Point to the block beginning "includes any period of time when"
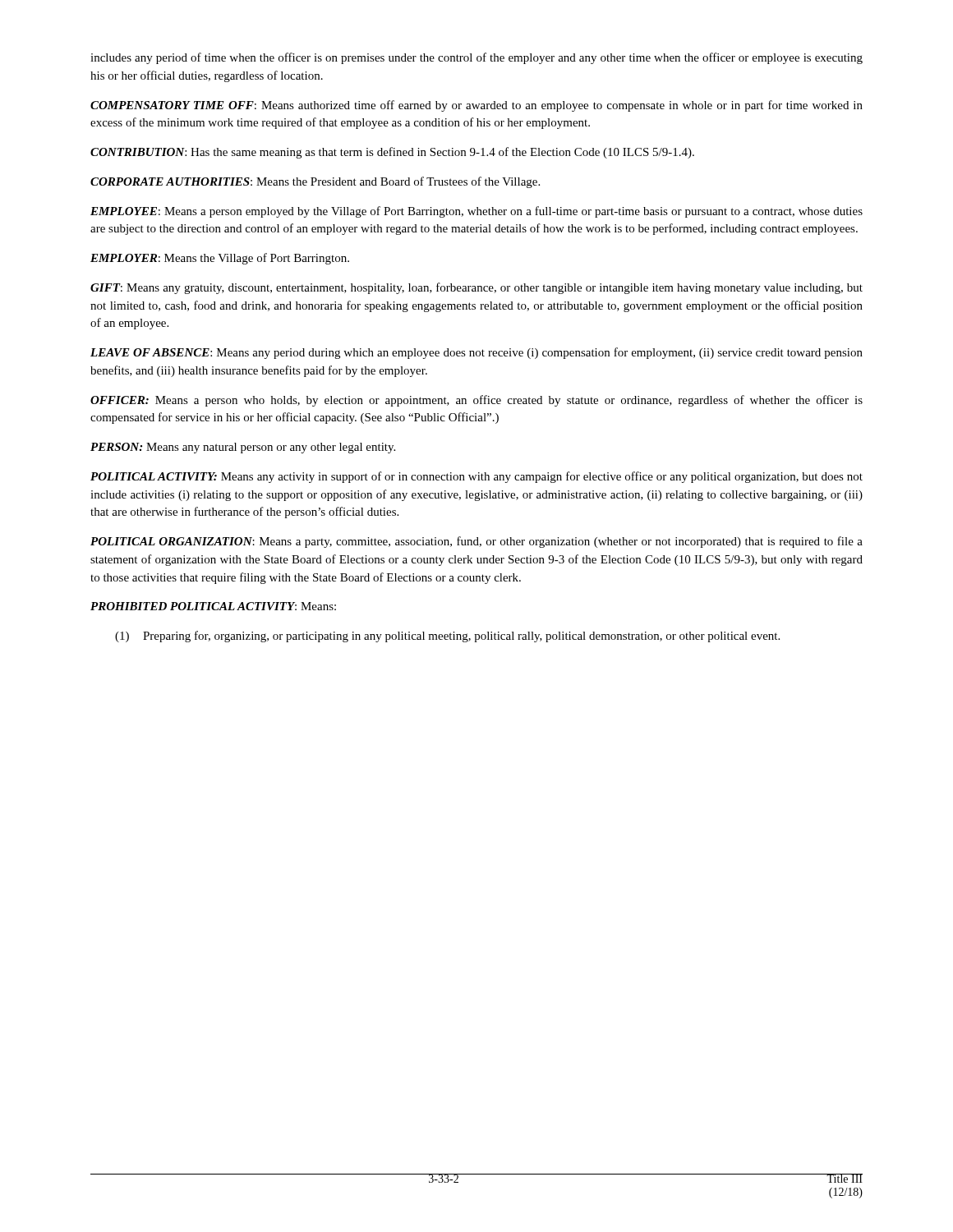This screenshot has width=953, height=1232. 476,67
